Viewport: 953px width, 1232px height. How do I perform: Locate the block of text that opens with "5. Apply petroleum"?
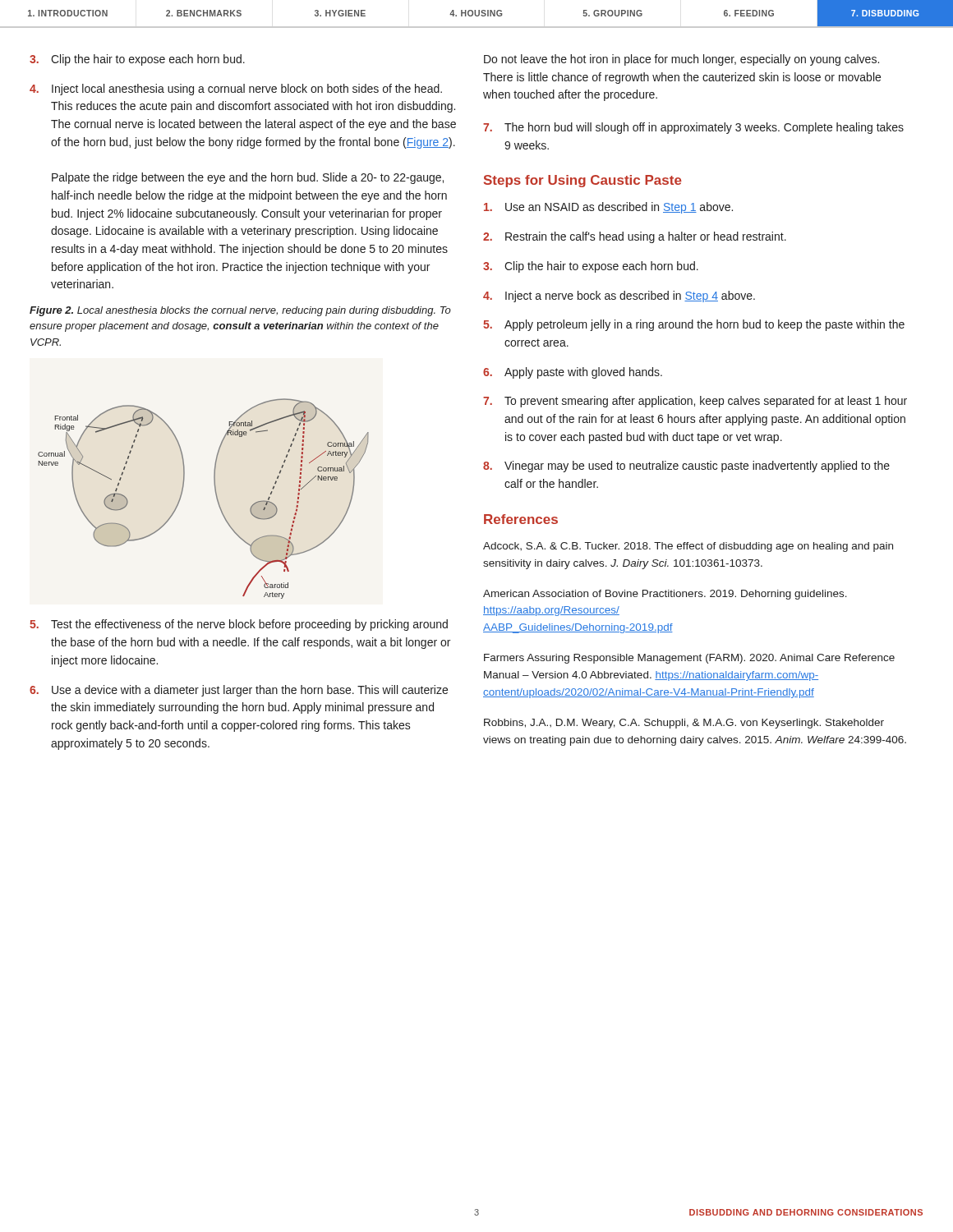[x=697, y=334]
